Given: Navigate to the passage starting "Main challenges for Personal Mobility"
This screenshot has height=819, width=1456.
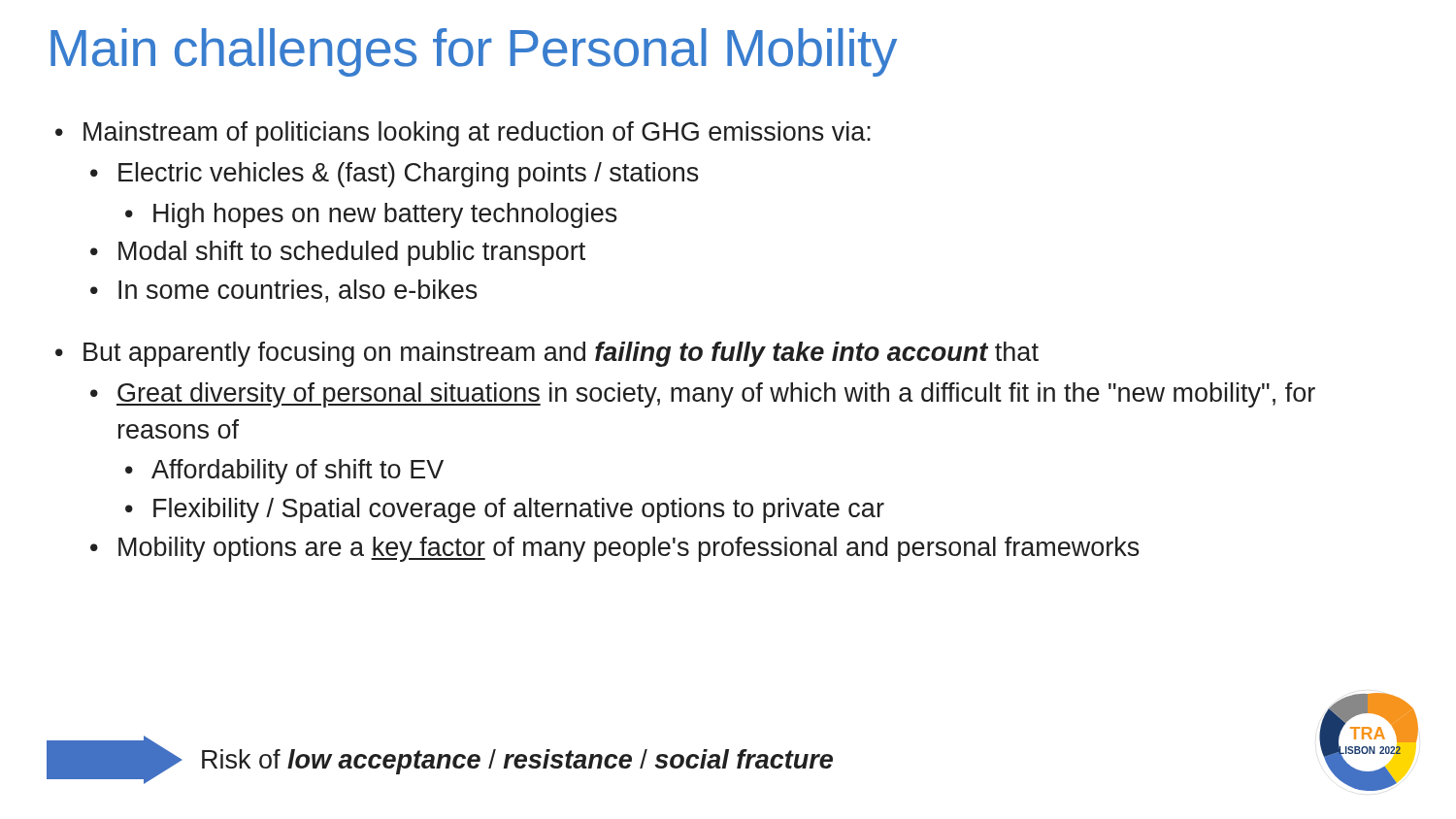Looking at the screenshot, I should pos(472,48).
